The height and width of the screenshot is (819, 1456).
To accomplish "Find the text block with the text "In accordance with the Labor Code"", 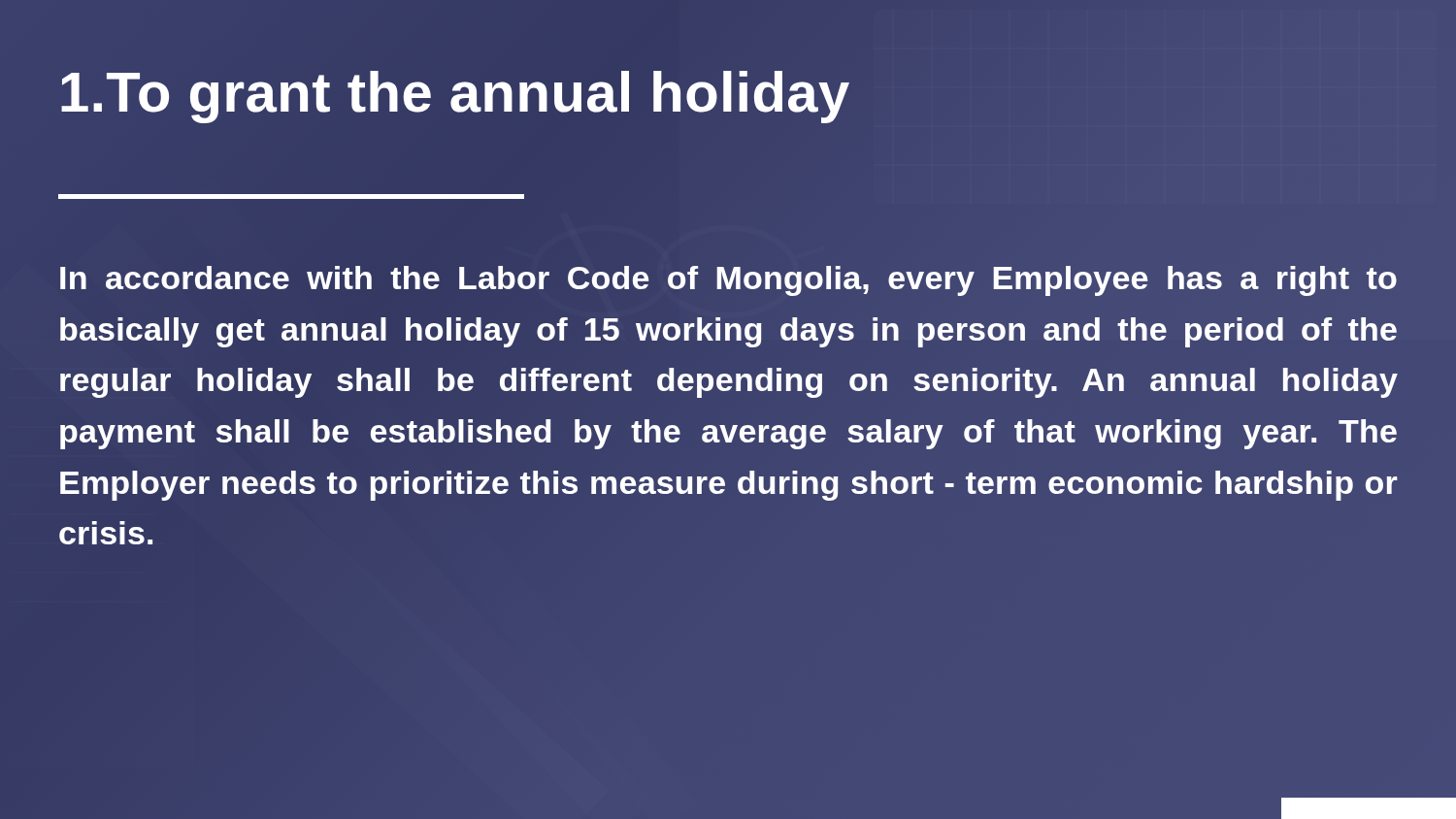I will [x=728, y=406].
